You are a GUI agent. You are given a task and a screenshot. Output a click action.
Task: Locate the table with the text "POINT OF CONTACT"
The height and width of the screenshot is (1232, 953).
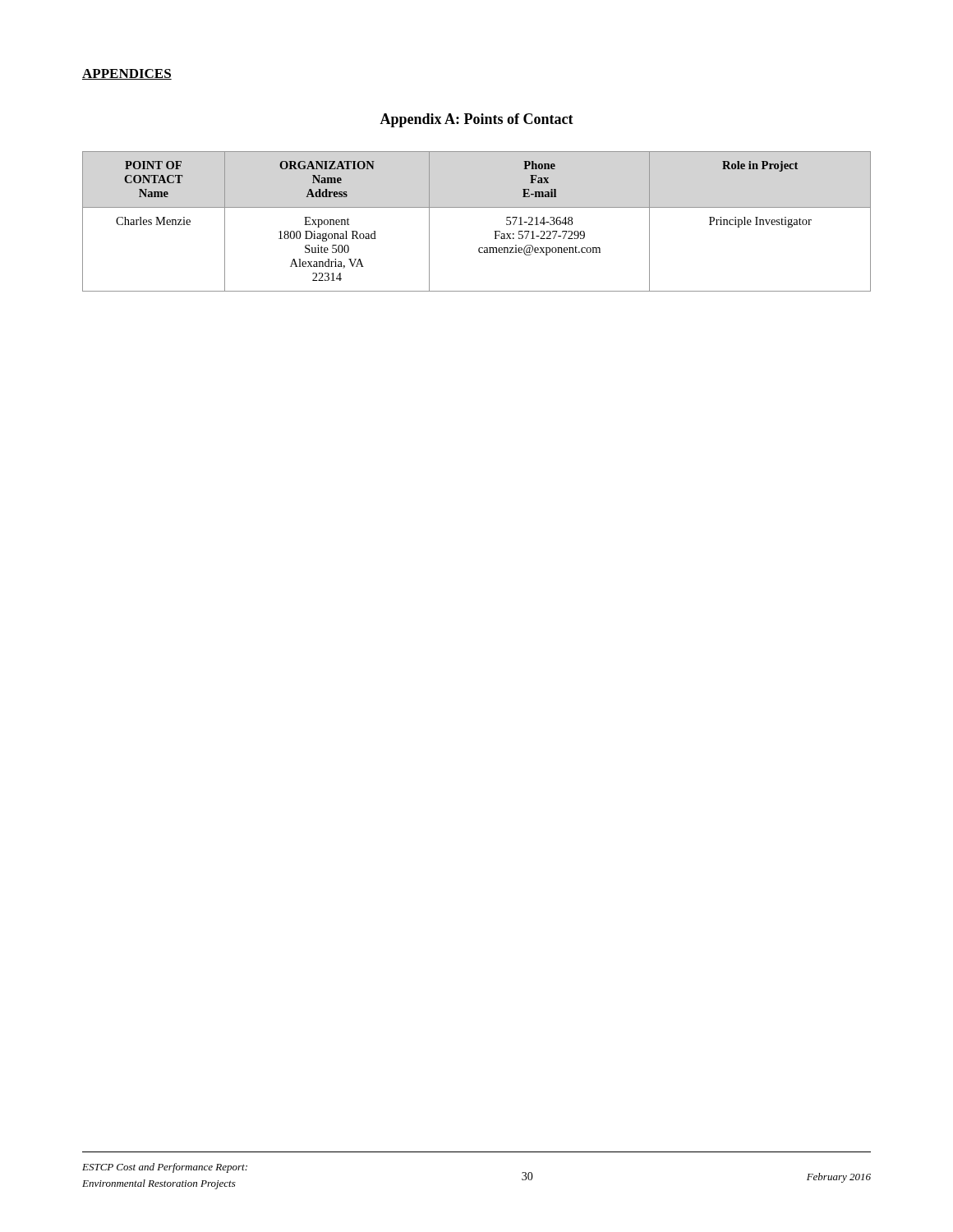[x=476, y=221]
